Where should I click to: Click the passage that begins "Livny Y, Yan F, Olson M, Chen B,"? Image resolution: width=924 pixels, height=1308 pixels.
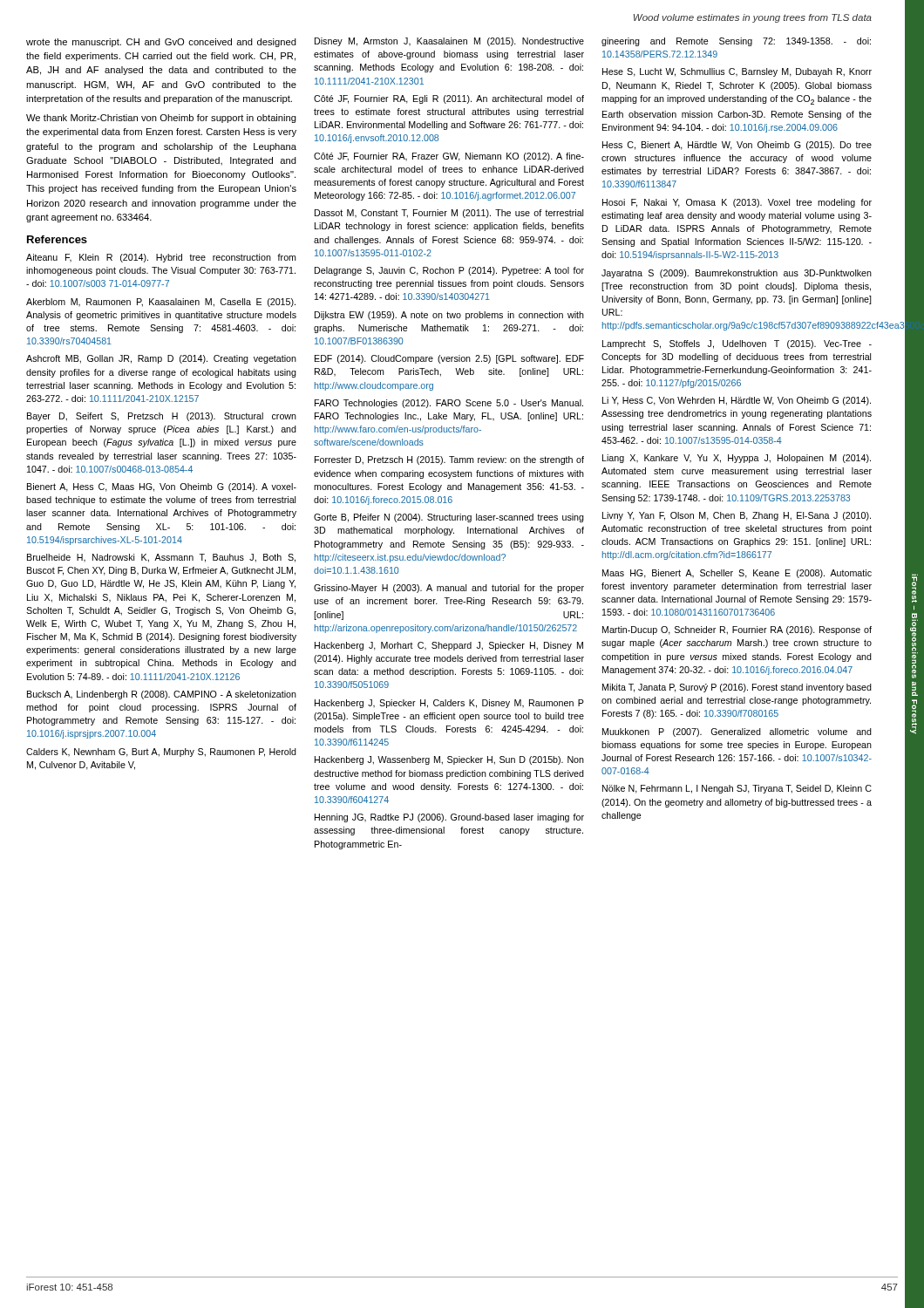coord(737,535)
